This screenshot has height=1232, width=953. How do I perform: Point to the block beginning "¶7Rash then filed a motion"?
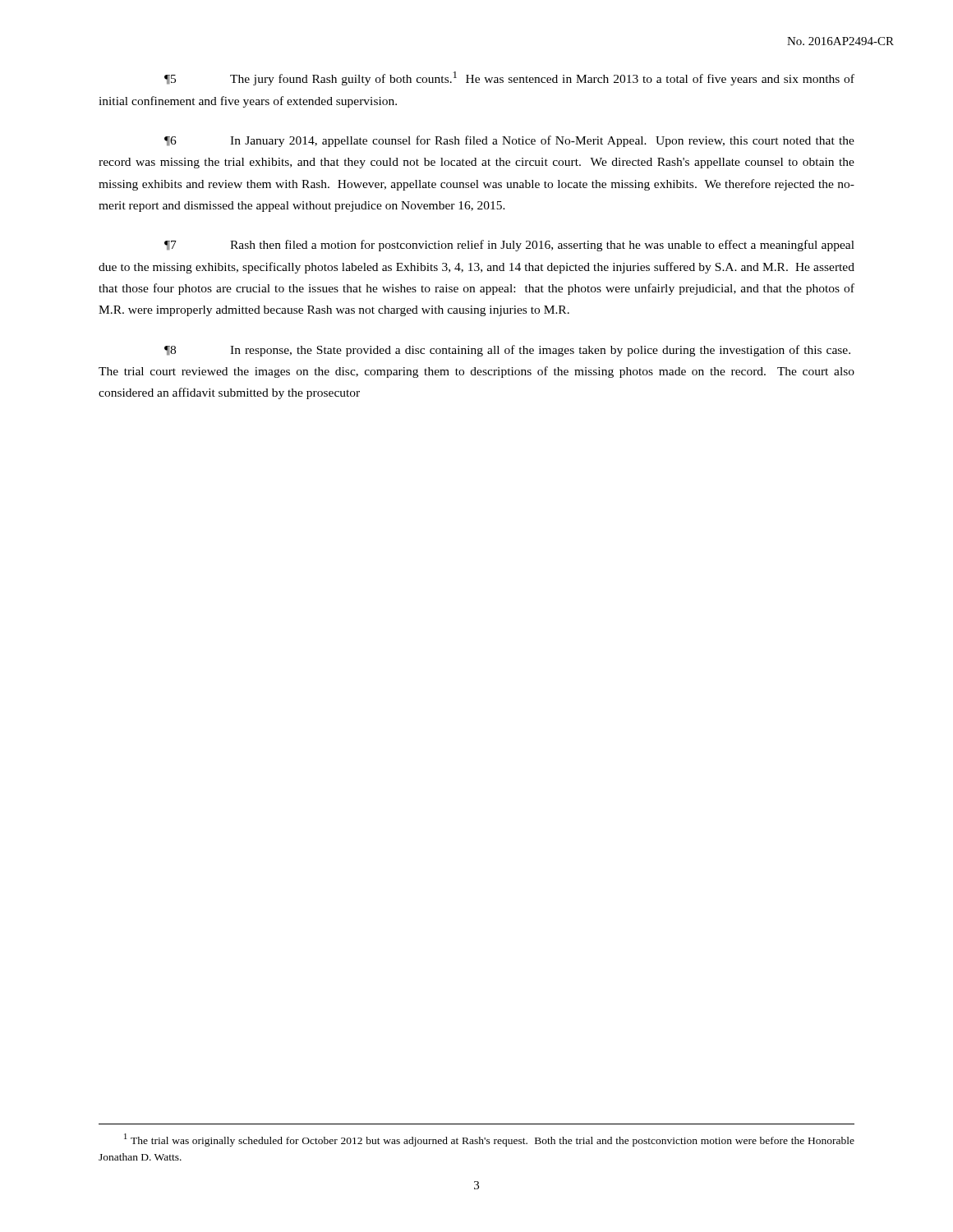[476, 275]
